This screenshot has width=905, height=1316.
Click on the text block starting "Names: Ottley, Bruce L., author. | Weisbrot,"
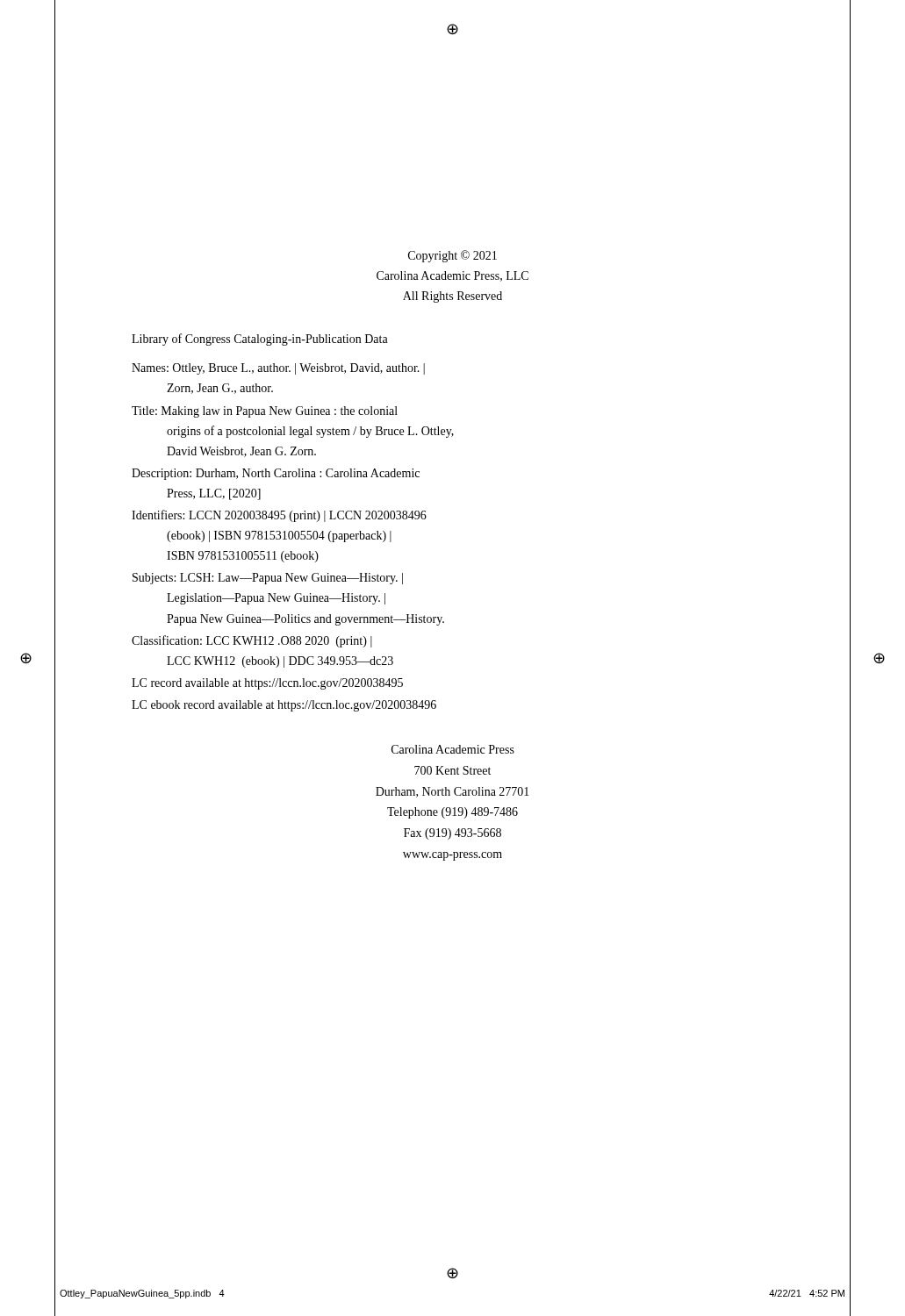point(279,378)
